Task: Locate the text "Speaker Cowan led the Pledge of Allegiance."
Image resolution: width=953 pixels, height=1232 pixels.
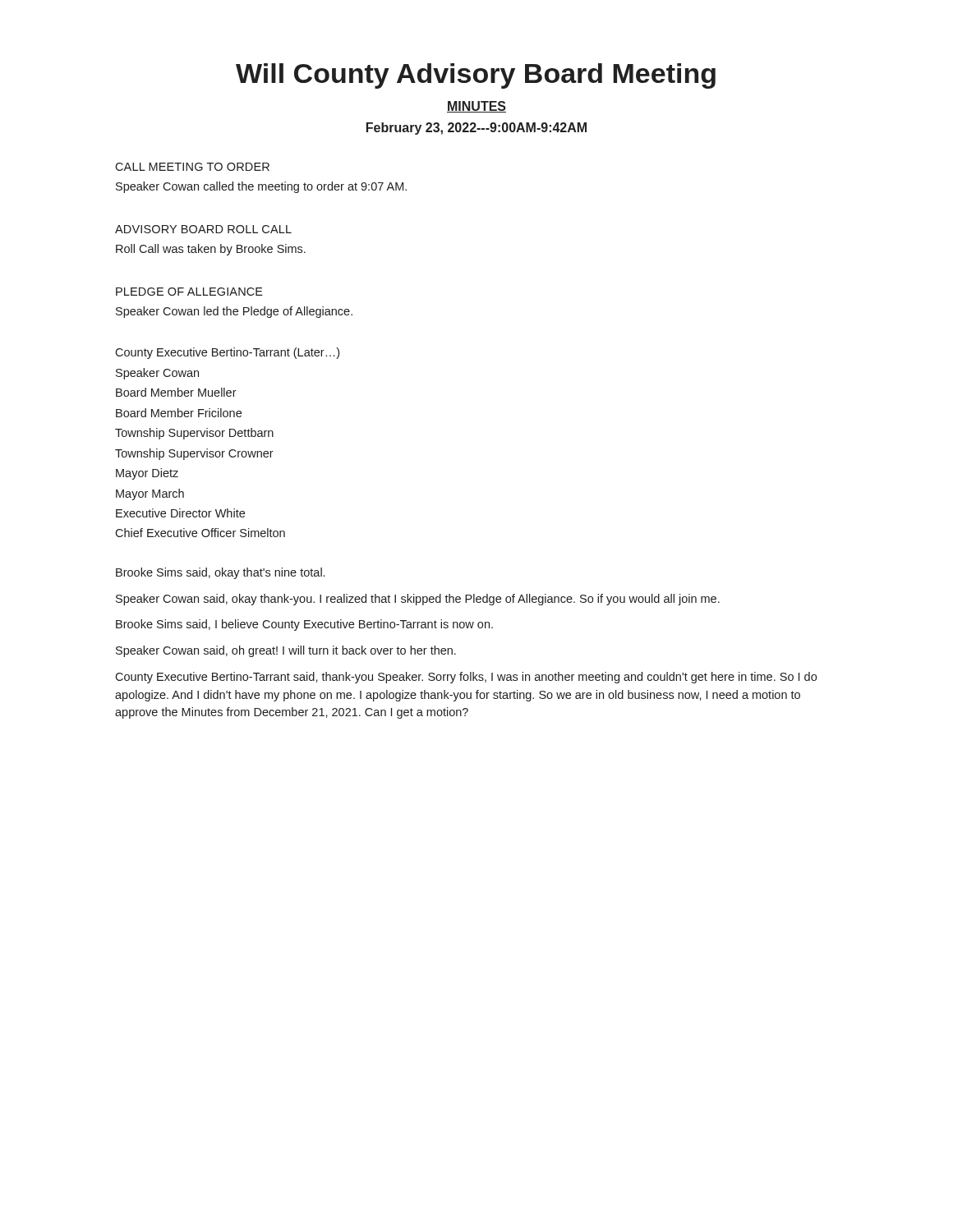Action: (x=234, y=311)
